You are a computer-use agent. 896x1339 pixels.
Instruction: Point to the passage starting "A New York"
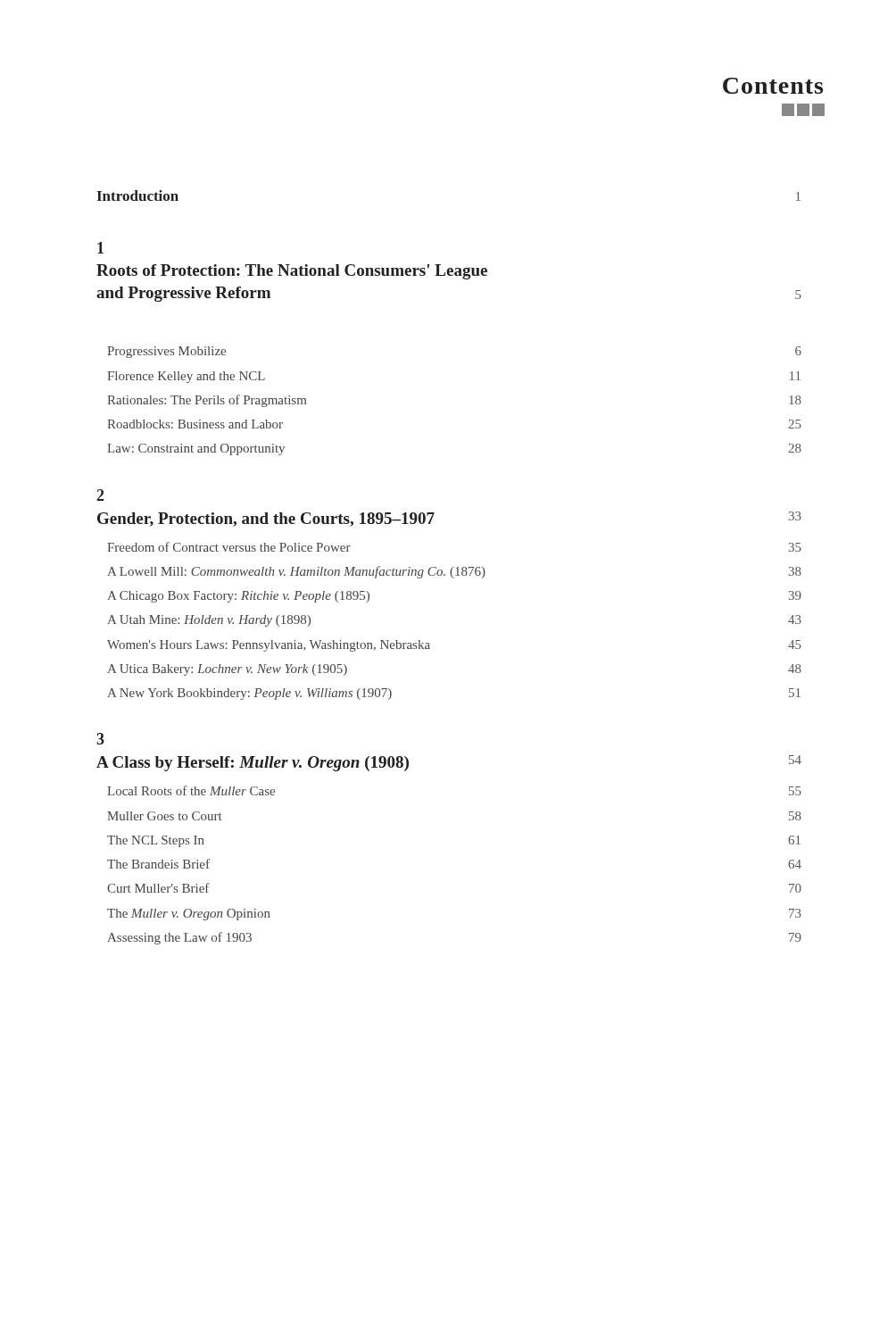pyautogui.click(x=249, y=692)
